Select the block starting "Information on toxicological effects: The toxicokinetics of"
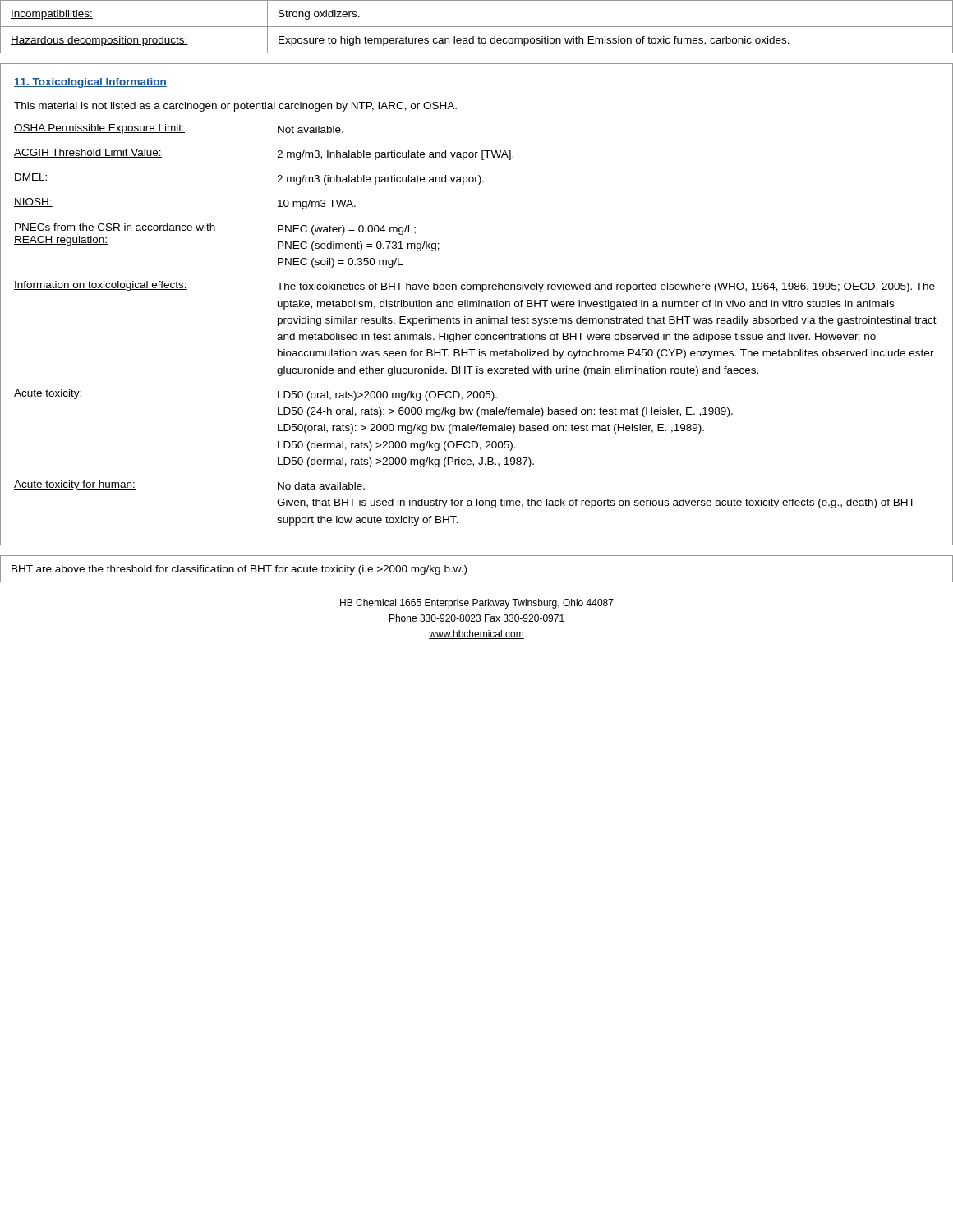 pyautogui.click(x=476, y=329)
